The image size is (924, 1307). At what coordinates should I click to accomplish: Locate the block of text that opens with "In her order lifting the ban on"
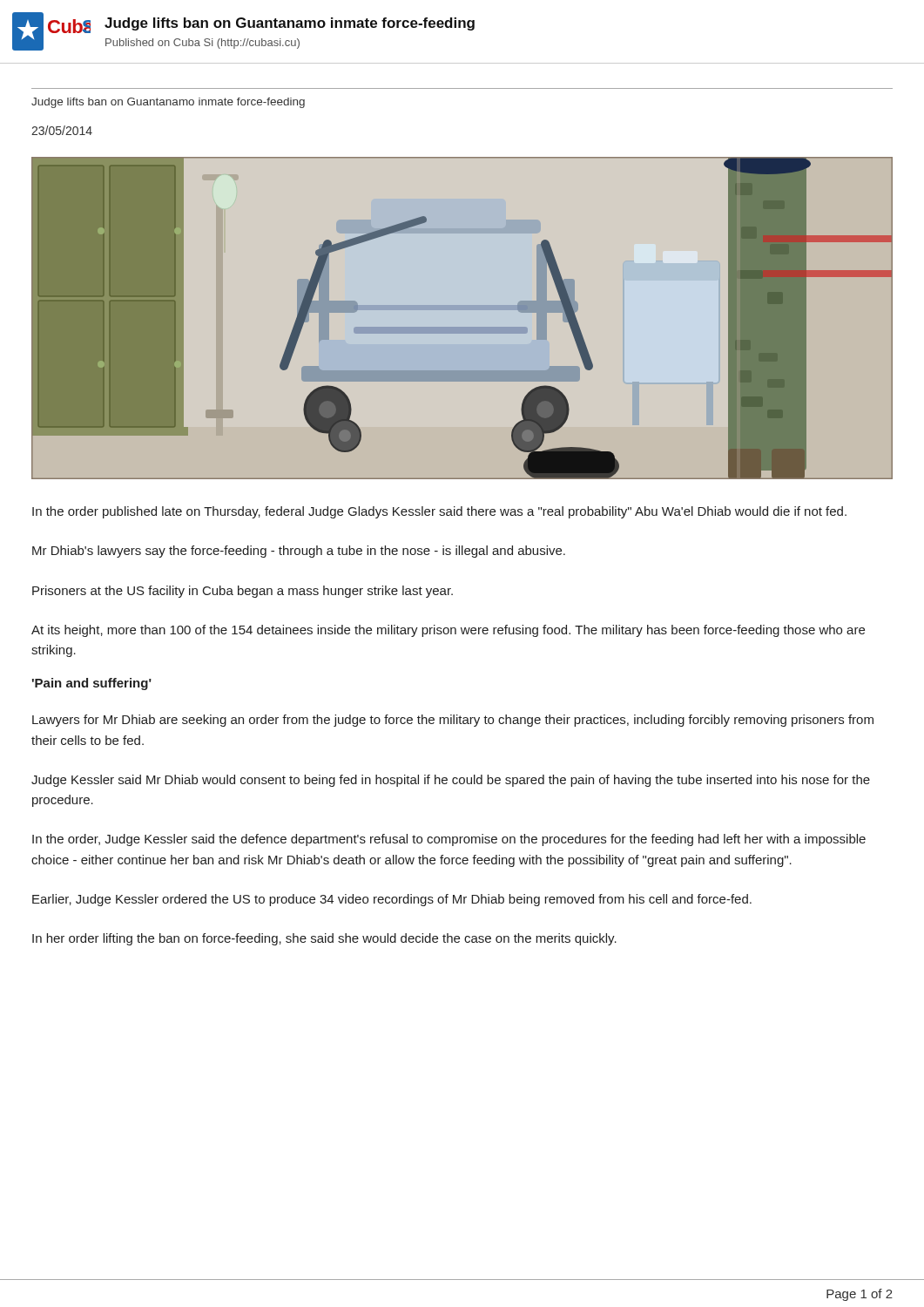tap(324, 938)
